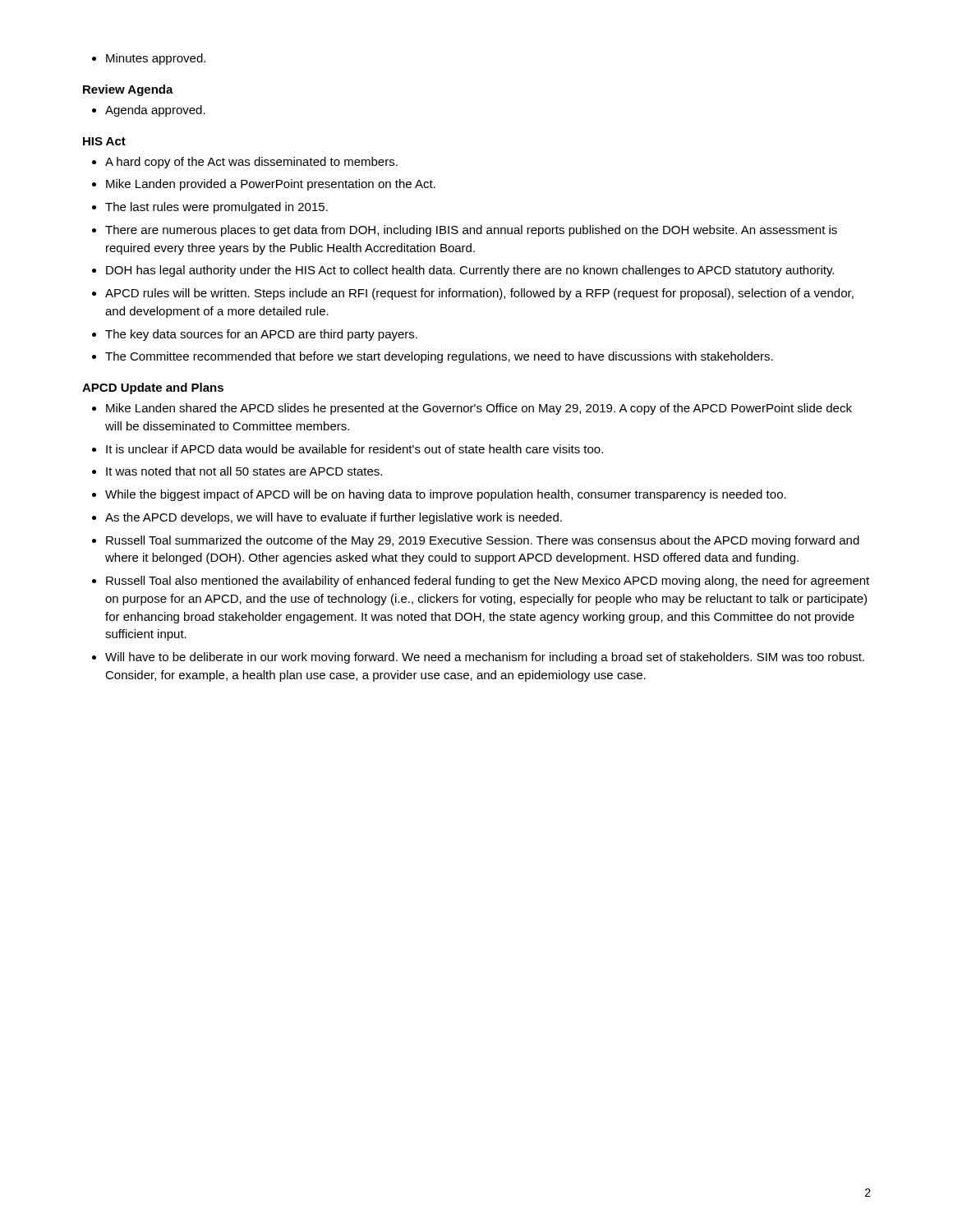Image resolution: width=953 pixels, height=1232 pixels.
Task: Navigate to the passage starting "APCD rules will be written. Steps include an"
Action: tap(476, 302)
